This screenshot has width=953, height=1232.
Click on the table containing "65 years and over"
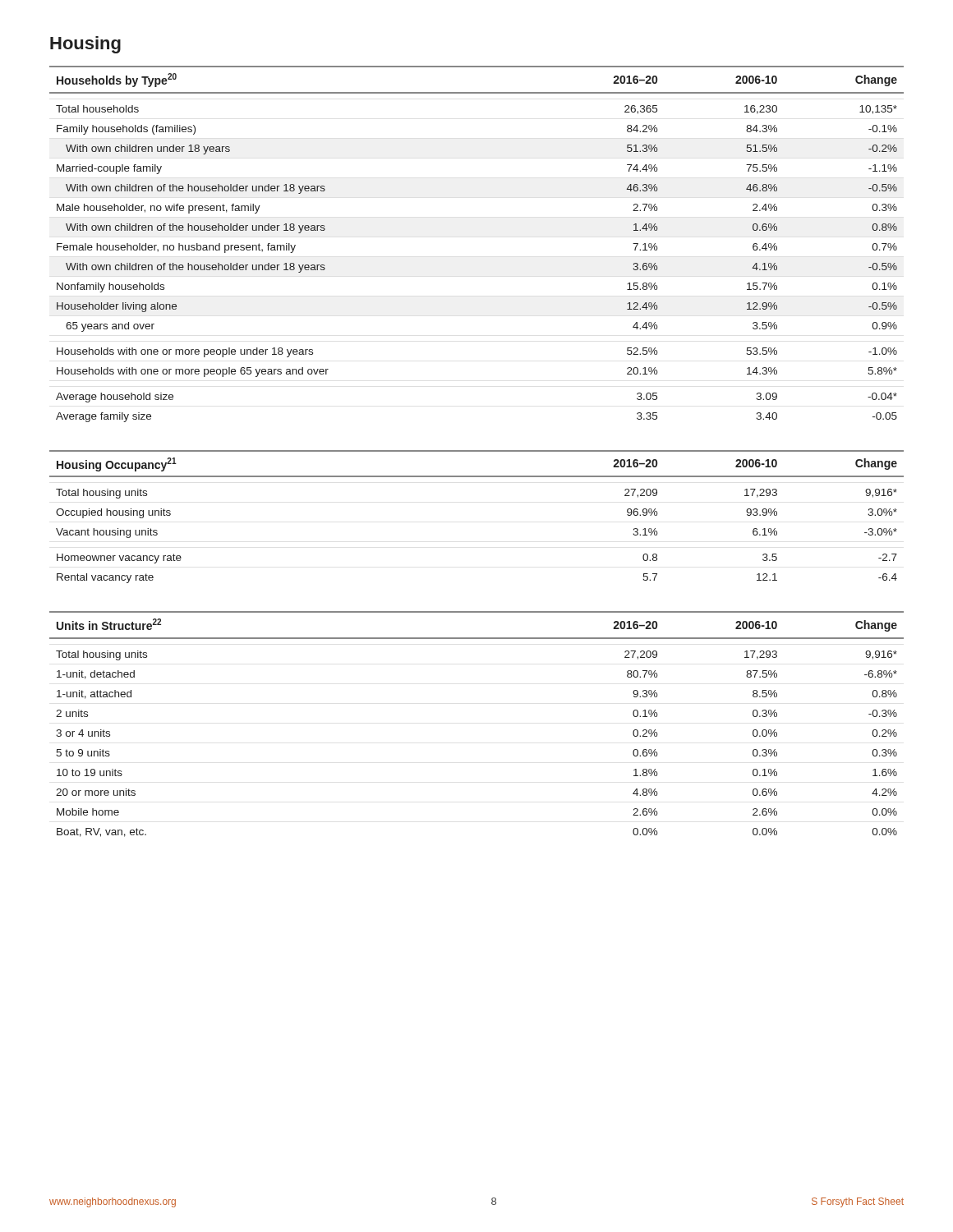[x=476, y=245]
